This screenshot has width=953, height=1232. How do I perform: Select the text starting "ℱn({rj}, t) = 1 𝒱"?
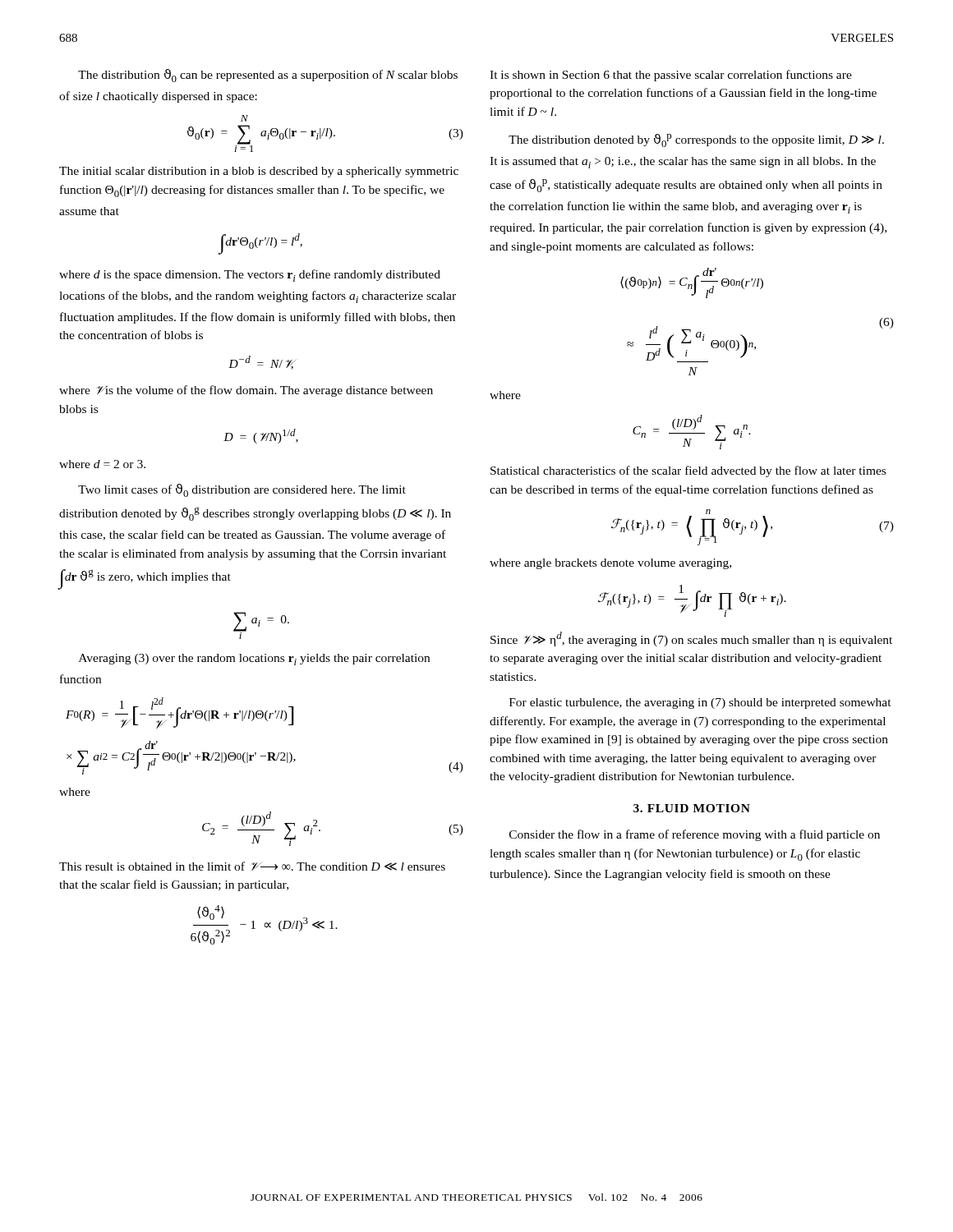tap(692, 599)
